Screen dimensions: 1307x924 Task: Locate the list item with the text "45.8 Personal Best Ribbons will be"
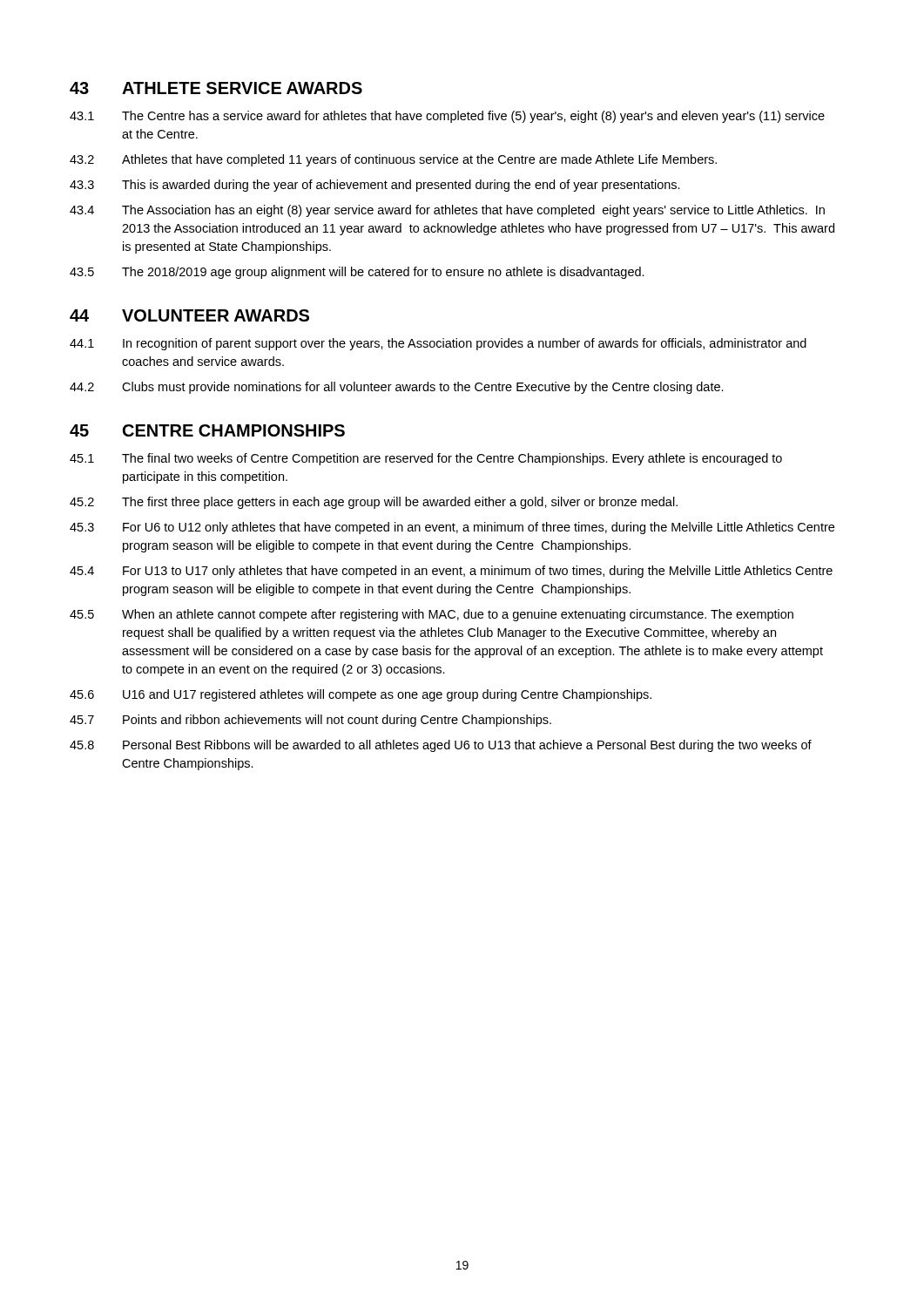(x=453, y=755)
